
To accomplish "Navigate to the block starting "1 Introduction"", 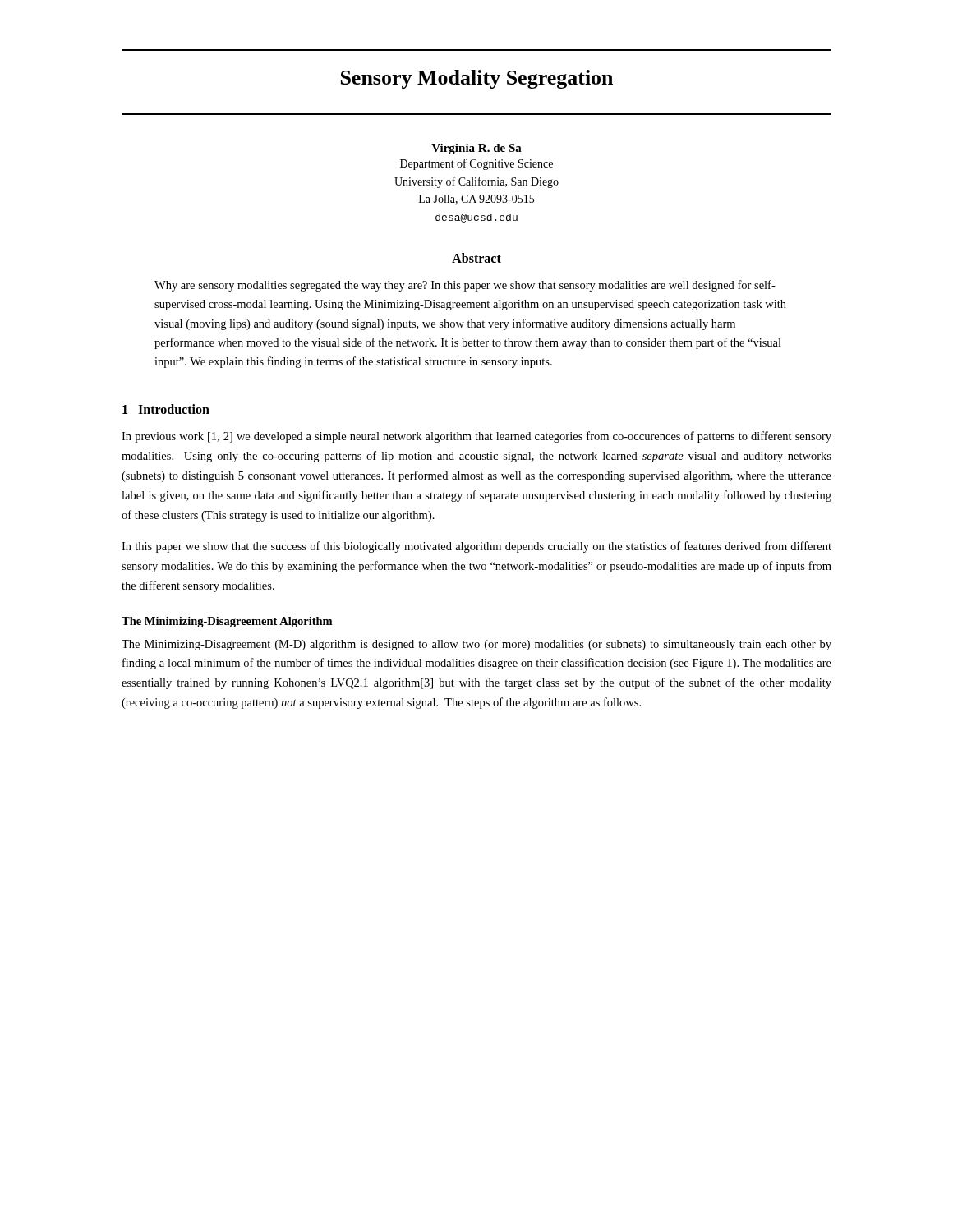I will click(x=165, y=410).
